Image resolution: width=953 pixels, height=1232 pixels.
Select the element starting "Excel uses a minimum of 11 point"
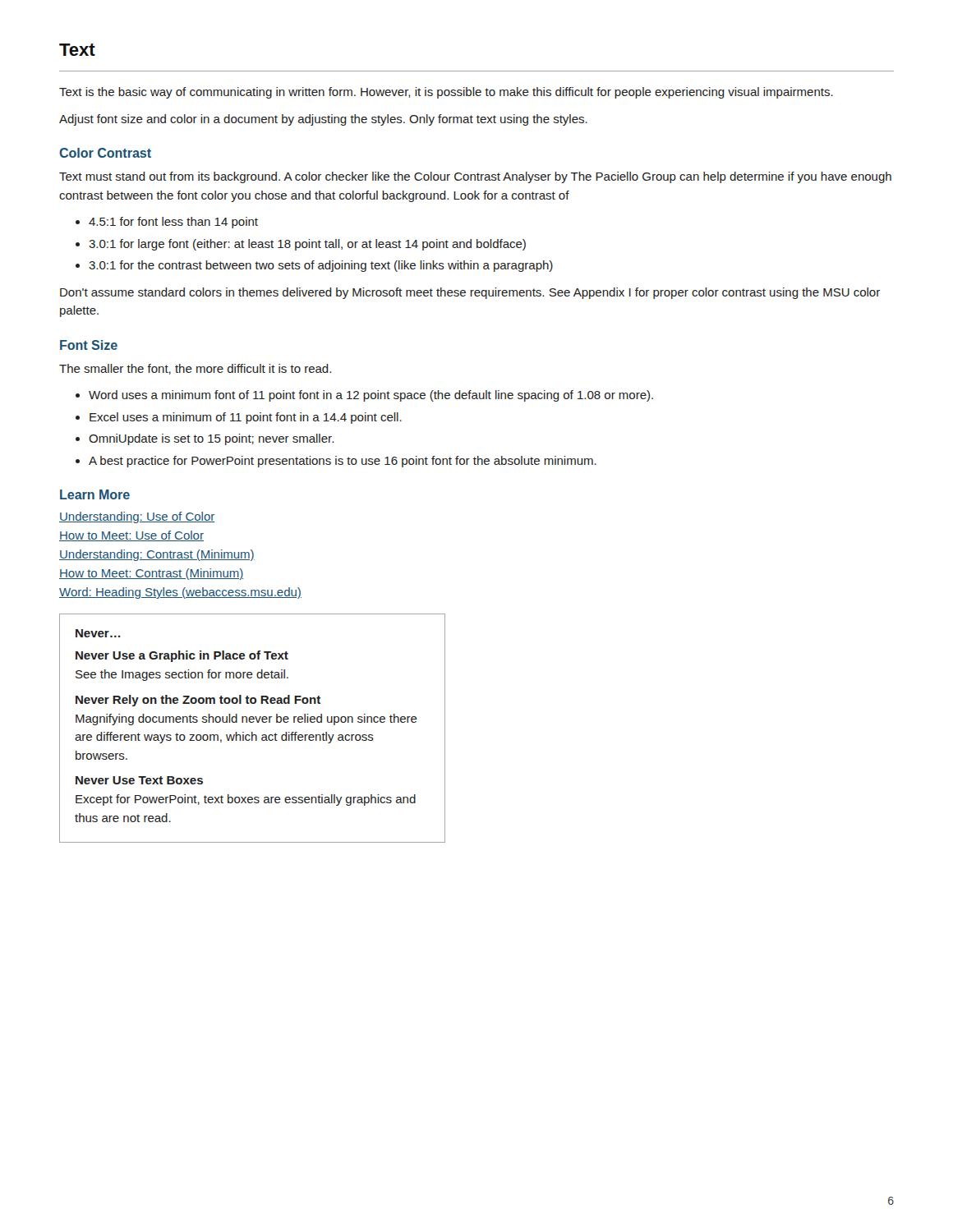245,416
